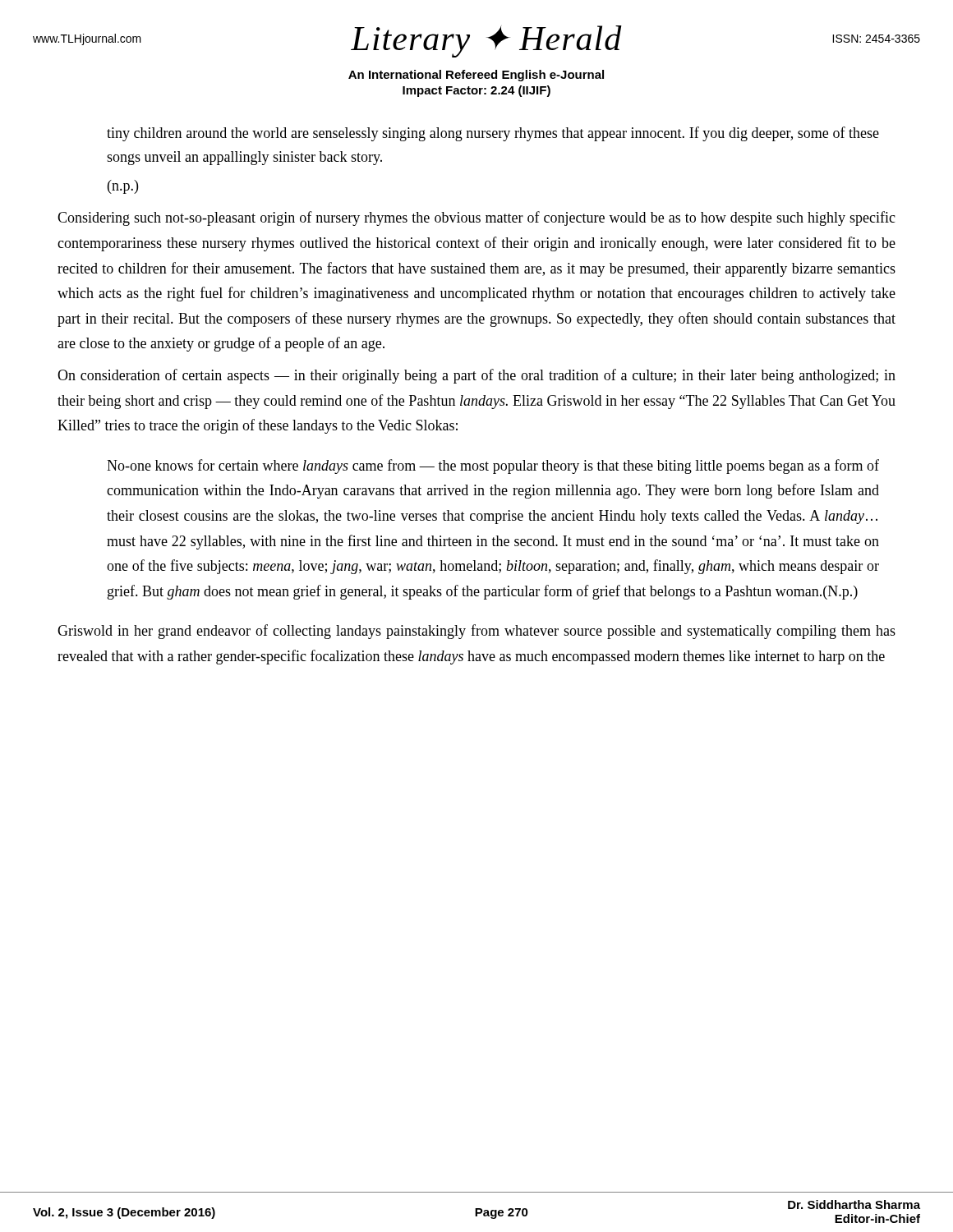The image size is (953, 1232).
Task: Locate the text block containing "No-one knows for certain where landays came from"
Action: click(x=493, y=529)
